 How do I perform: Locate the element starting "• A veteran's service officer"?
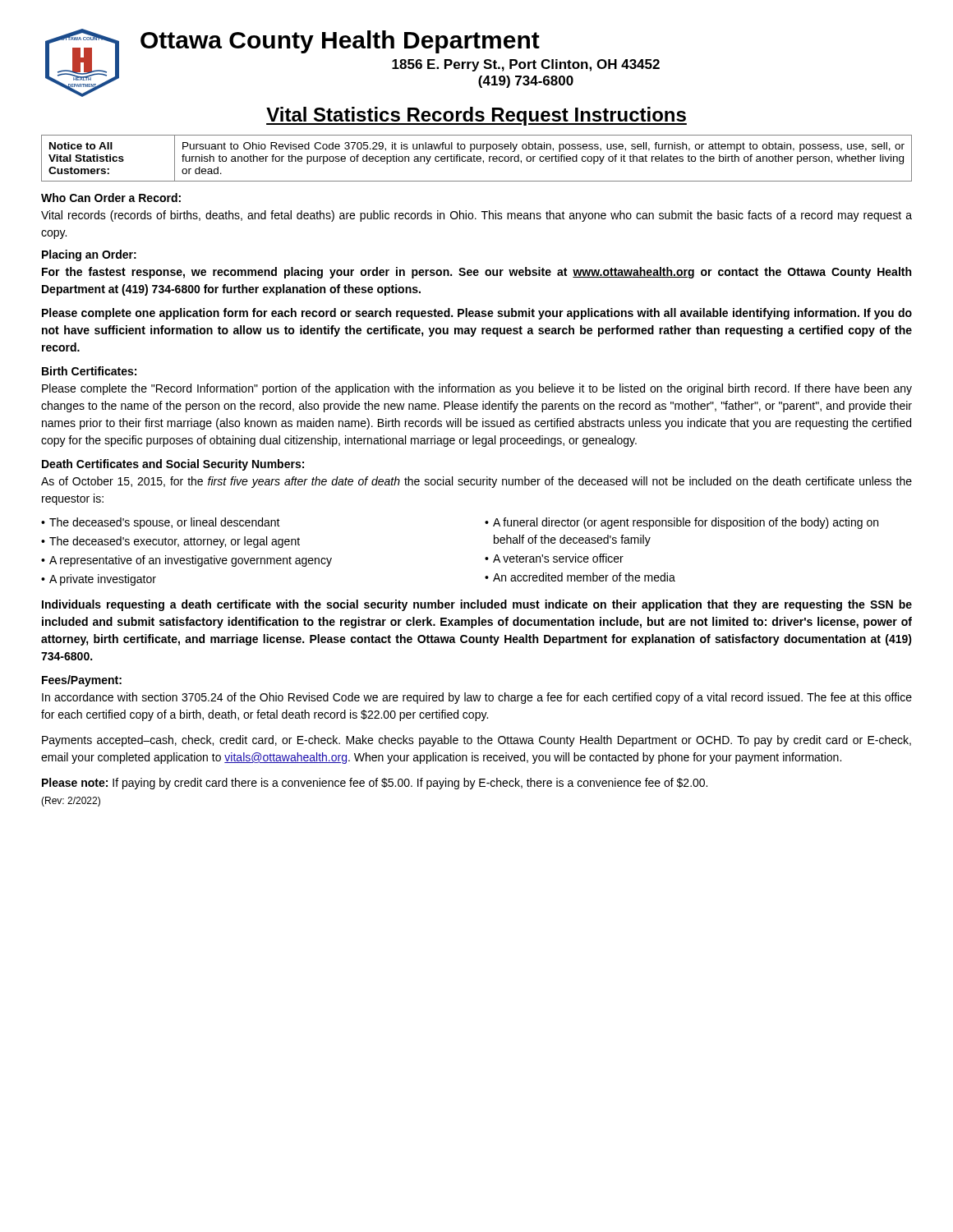click(x=554, y=559)
